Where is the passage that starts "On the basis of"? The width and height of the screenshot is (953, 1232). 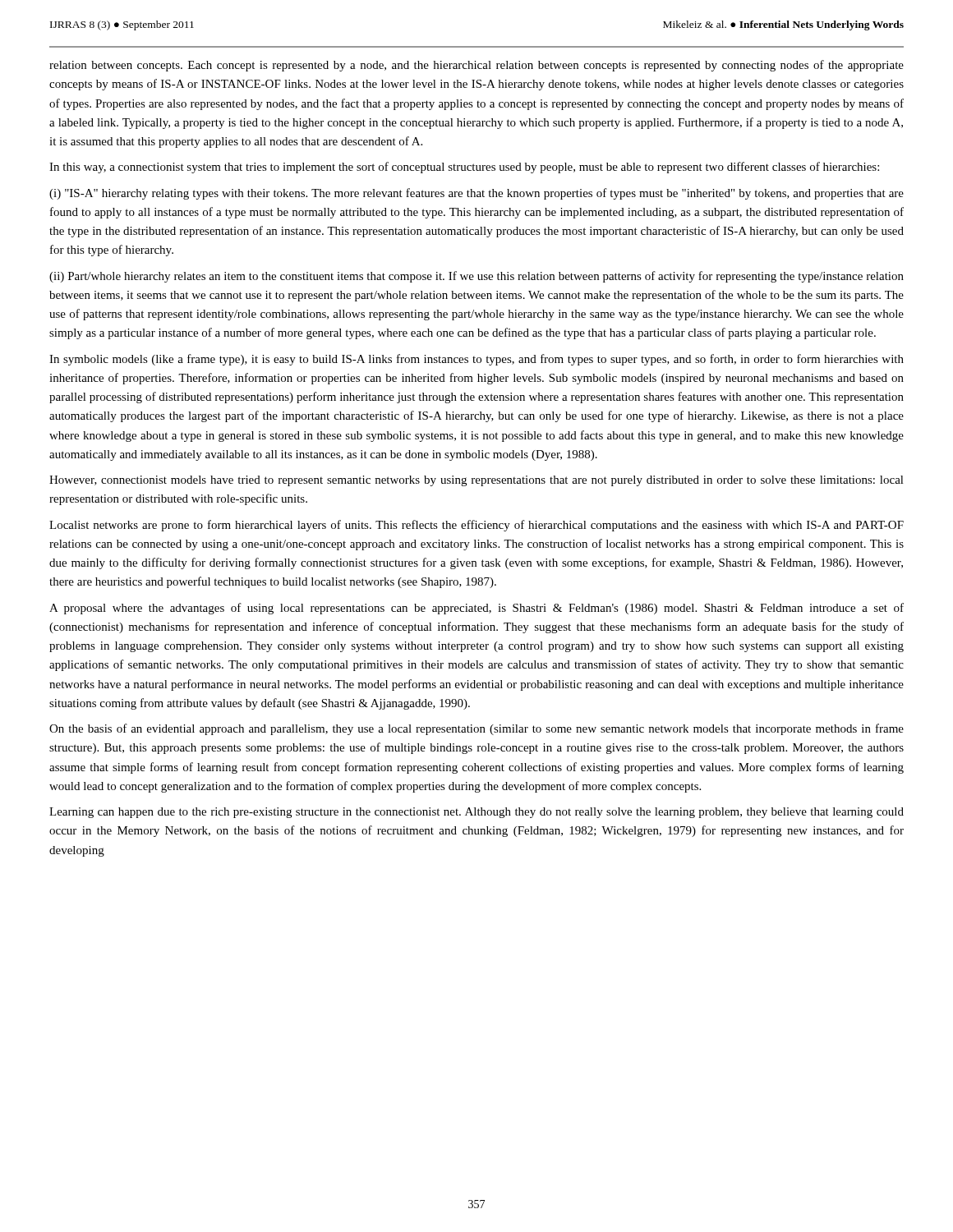pyautogui.click(x=476, y=758)
